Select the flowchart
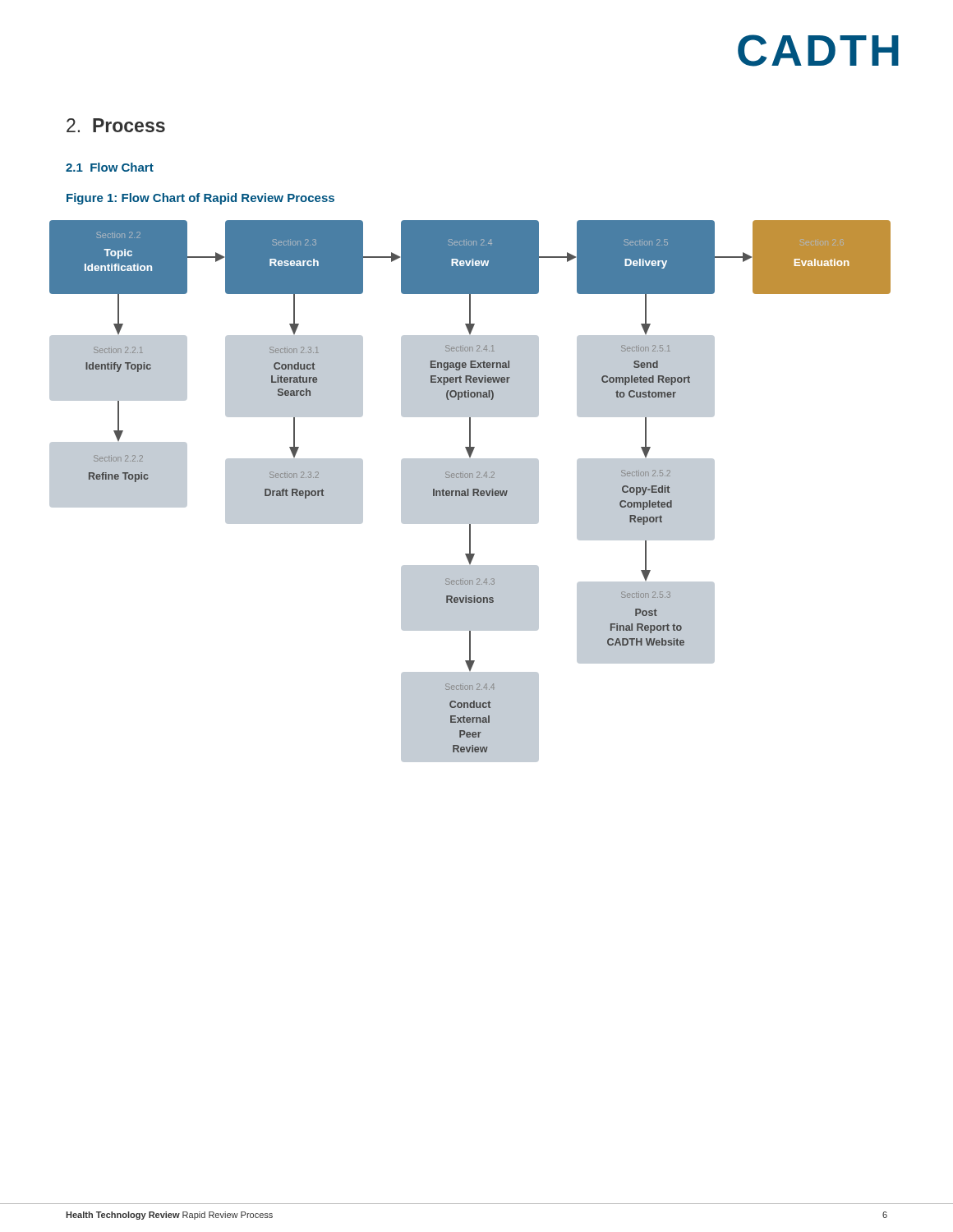The height and width of the screenshot is (1232, 953). 476,699
